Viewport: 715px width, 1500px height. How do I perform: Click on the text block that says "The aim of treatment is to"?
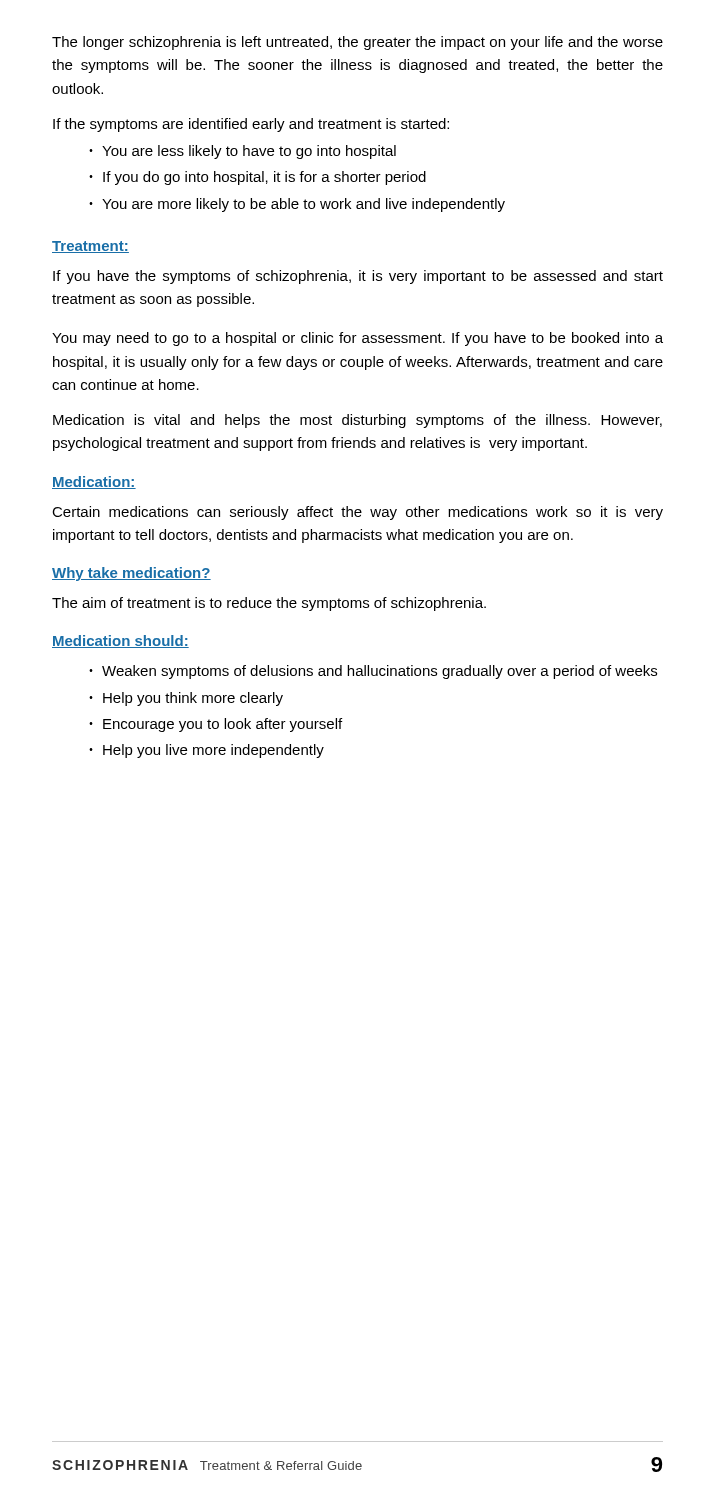[x=270, y=602]
